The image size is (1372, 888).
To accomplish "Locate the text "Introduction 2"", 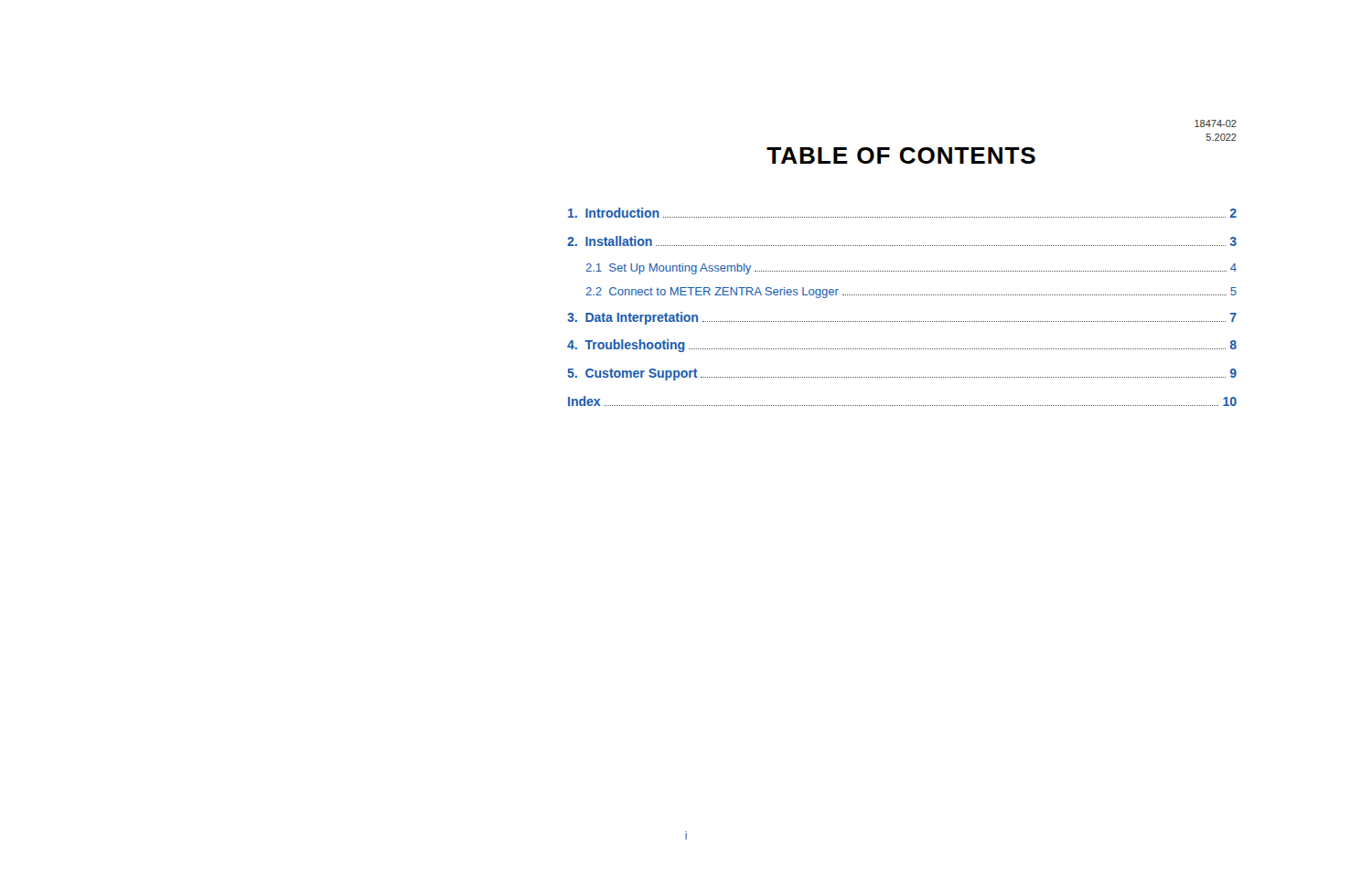I will (x=902, y=213).
